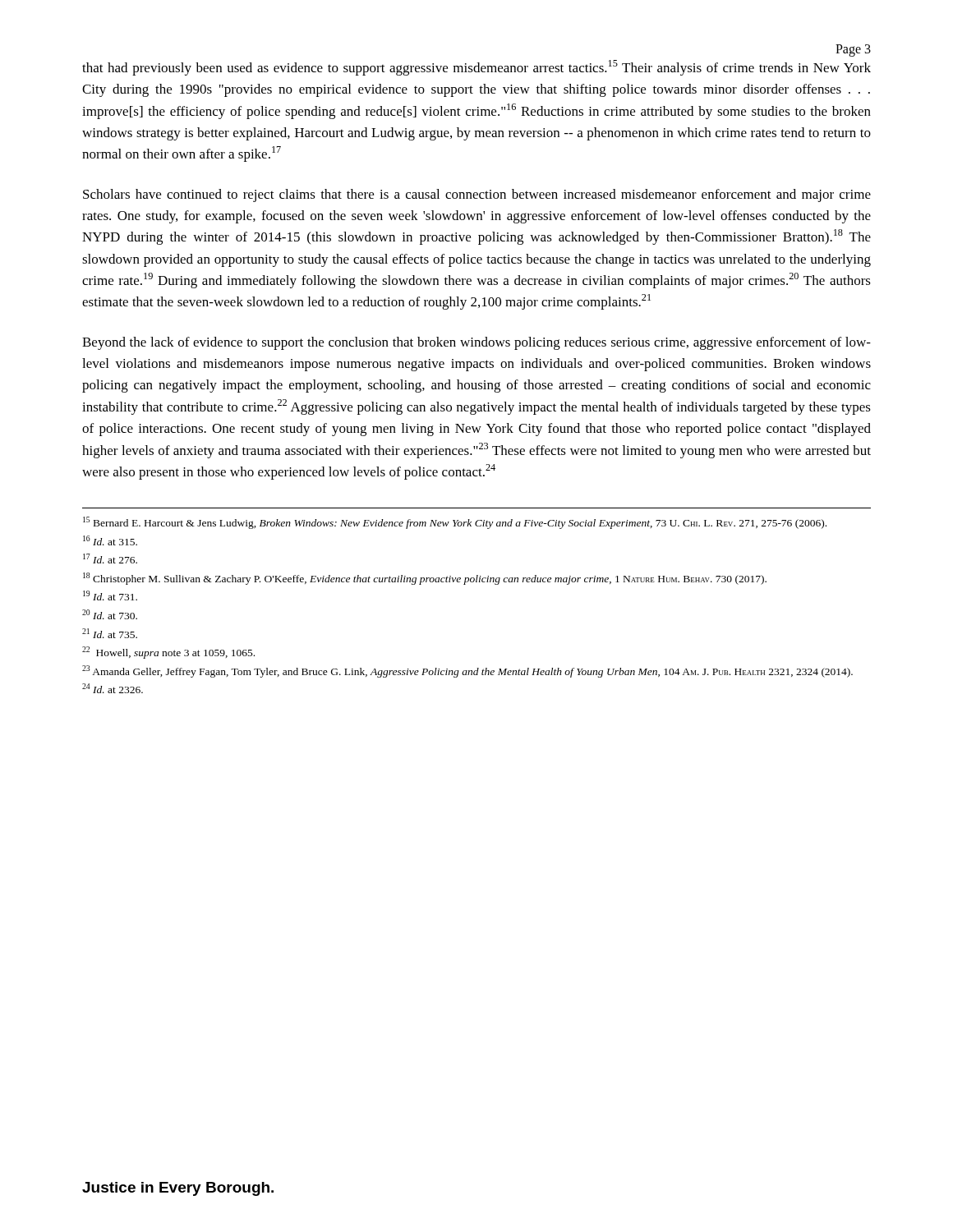This screenshot has width=953, height=1232.
Task: Find the element starting "16 Id. at 315."
Action: point(110,541)
